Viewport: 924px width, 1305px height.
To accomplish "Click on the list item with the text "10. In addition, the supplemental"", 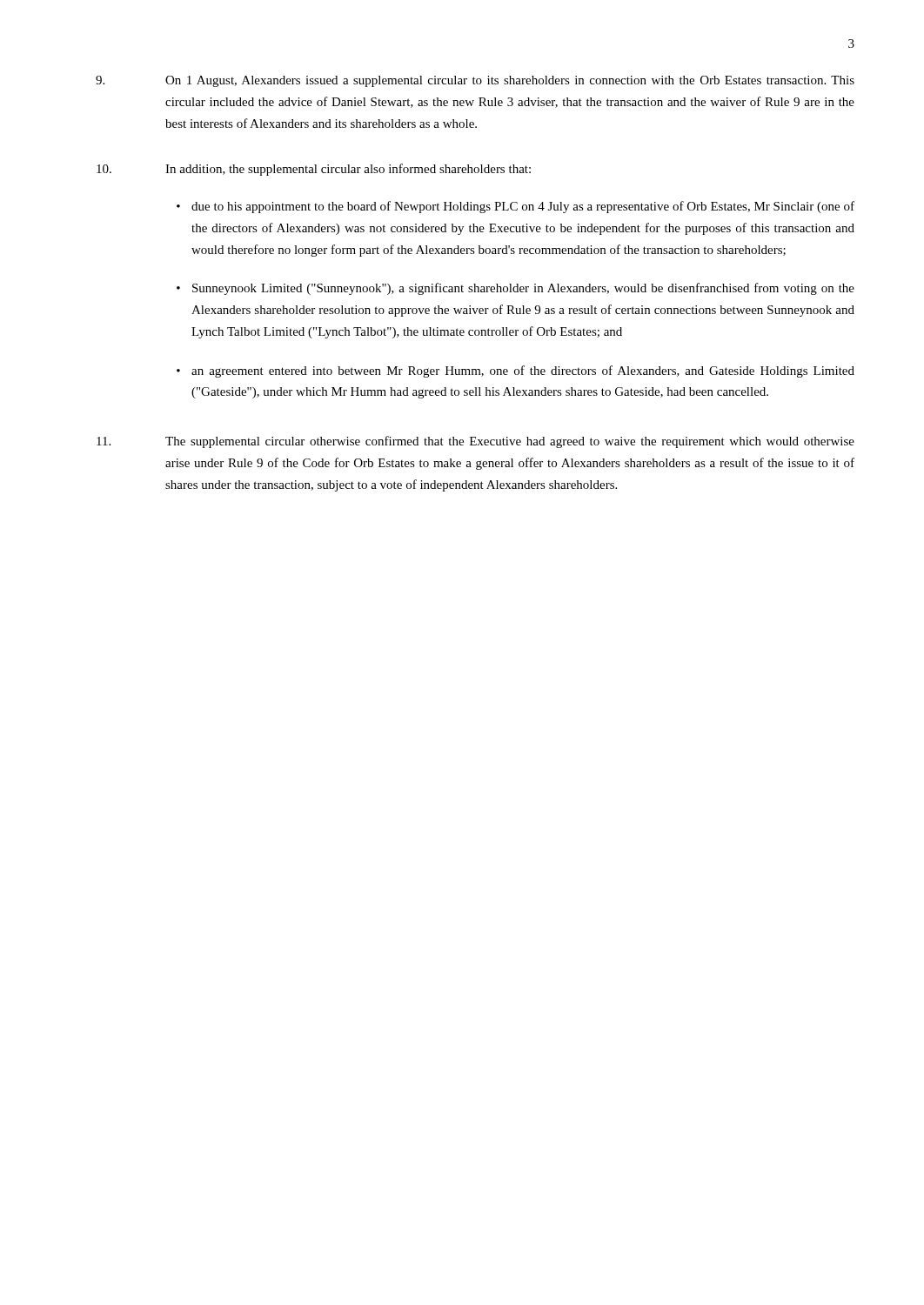I will pos(475,289).
